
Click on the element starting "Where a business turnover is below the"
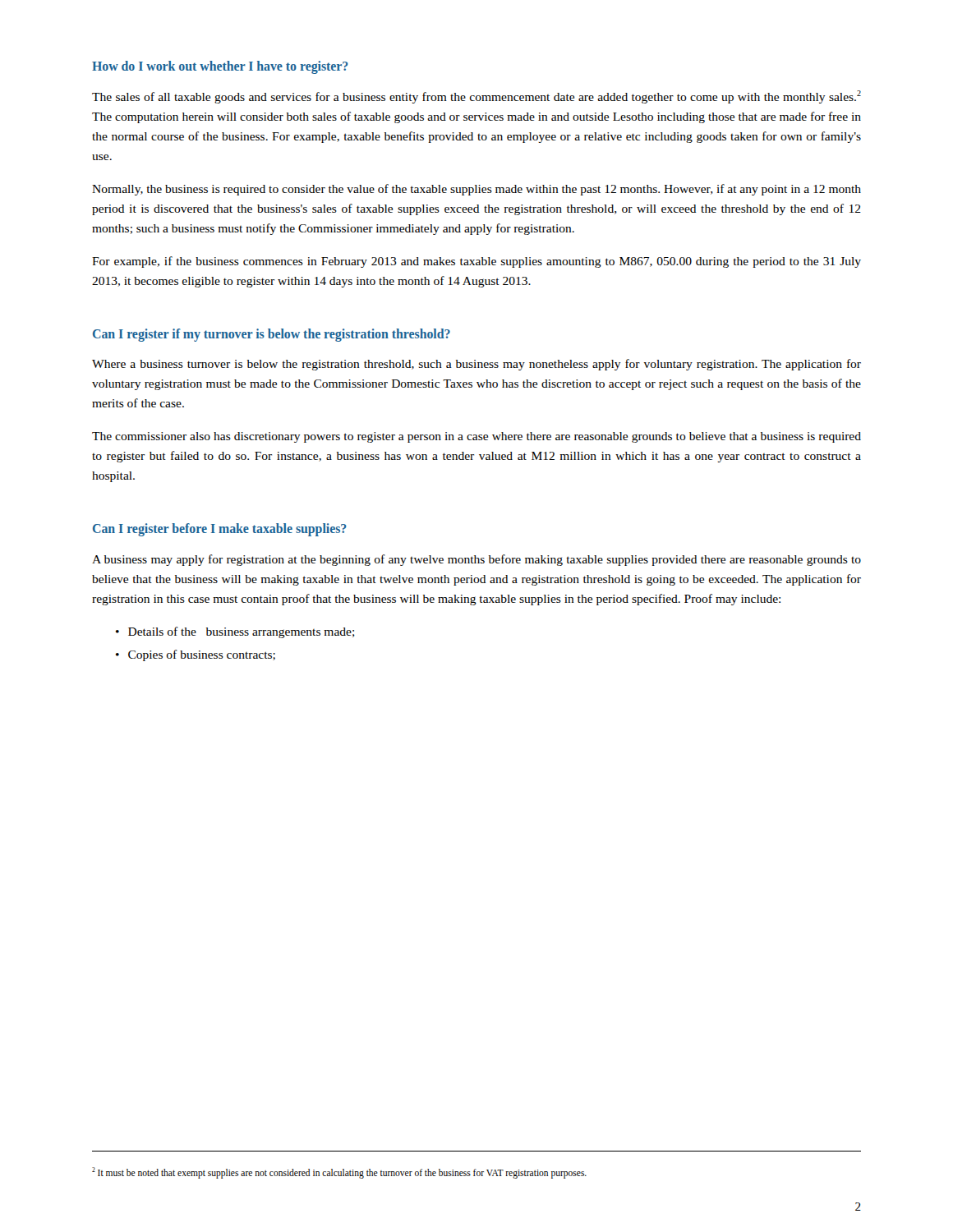476,384
